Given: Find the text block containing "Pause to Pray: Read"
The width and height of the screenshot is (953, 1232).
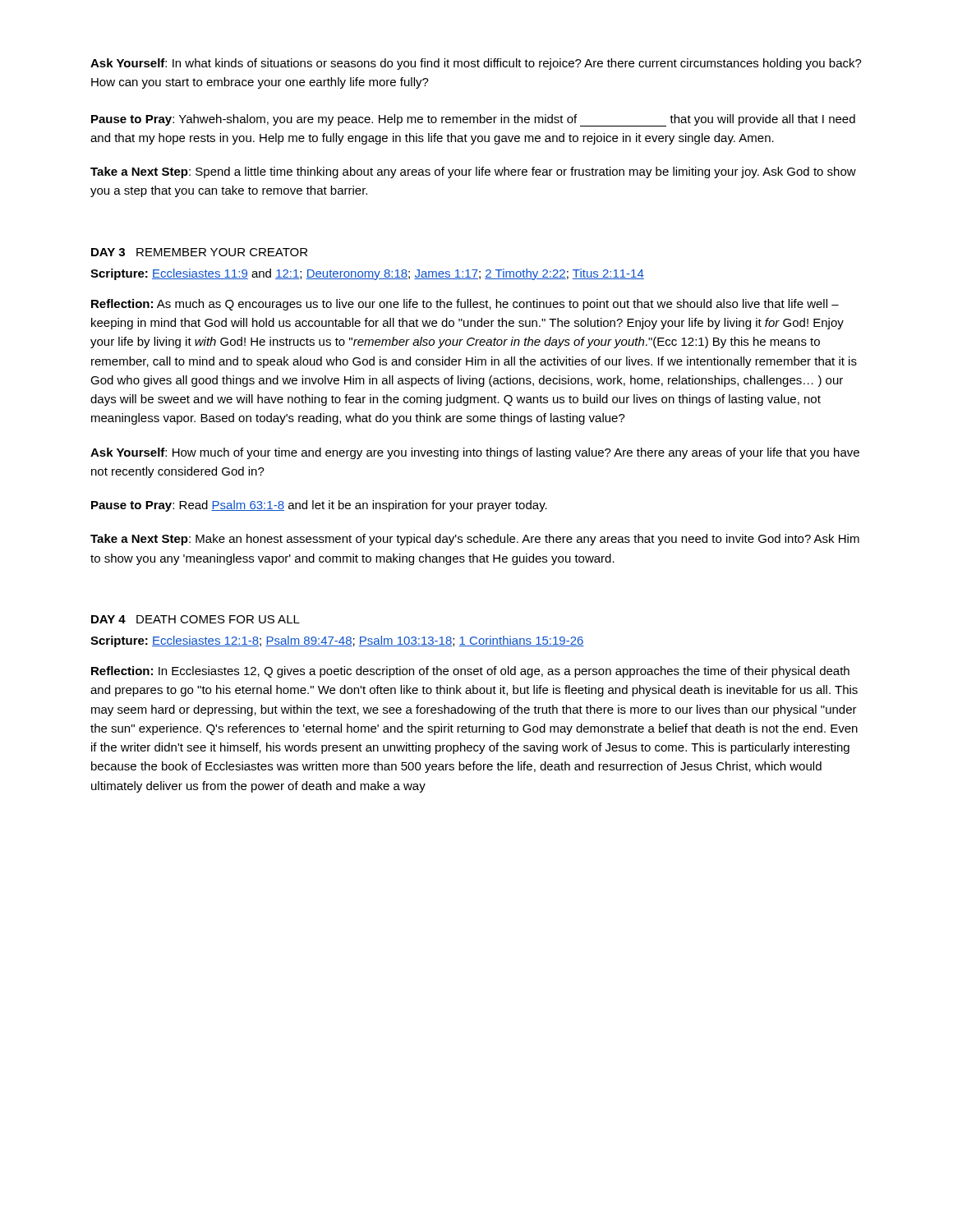Looking at the screenshot, I should click(x=319, y=505).
